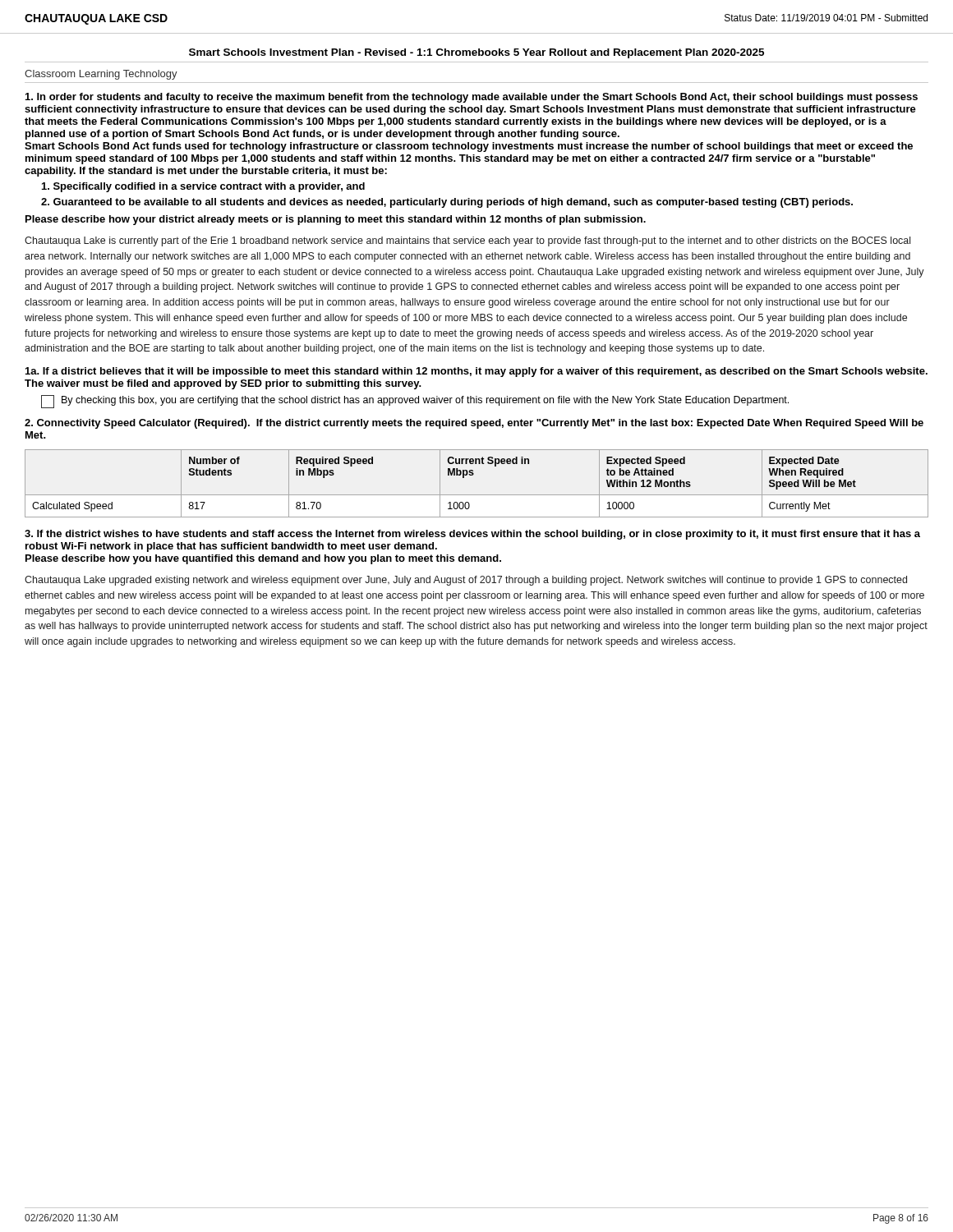Select the text block containing "By checking this box,"
Image resolution: width=953 pixels, height=1232 pixels.
[x=425, y=400]
